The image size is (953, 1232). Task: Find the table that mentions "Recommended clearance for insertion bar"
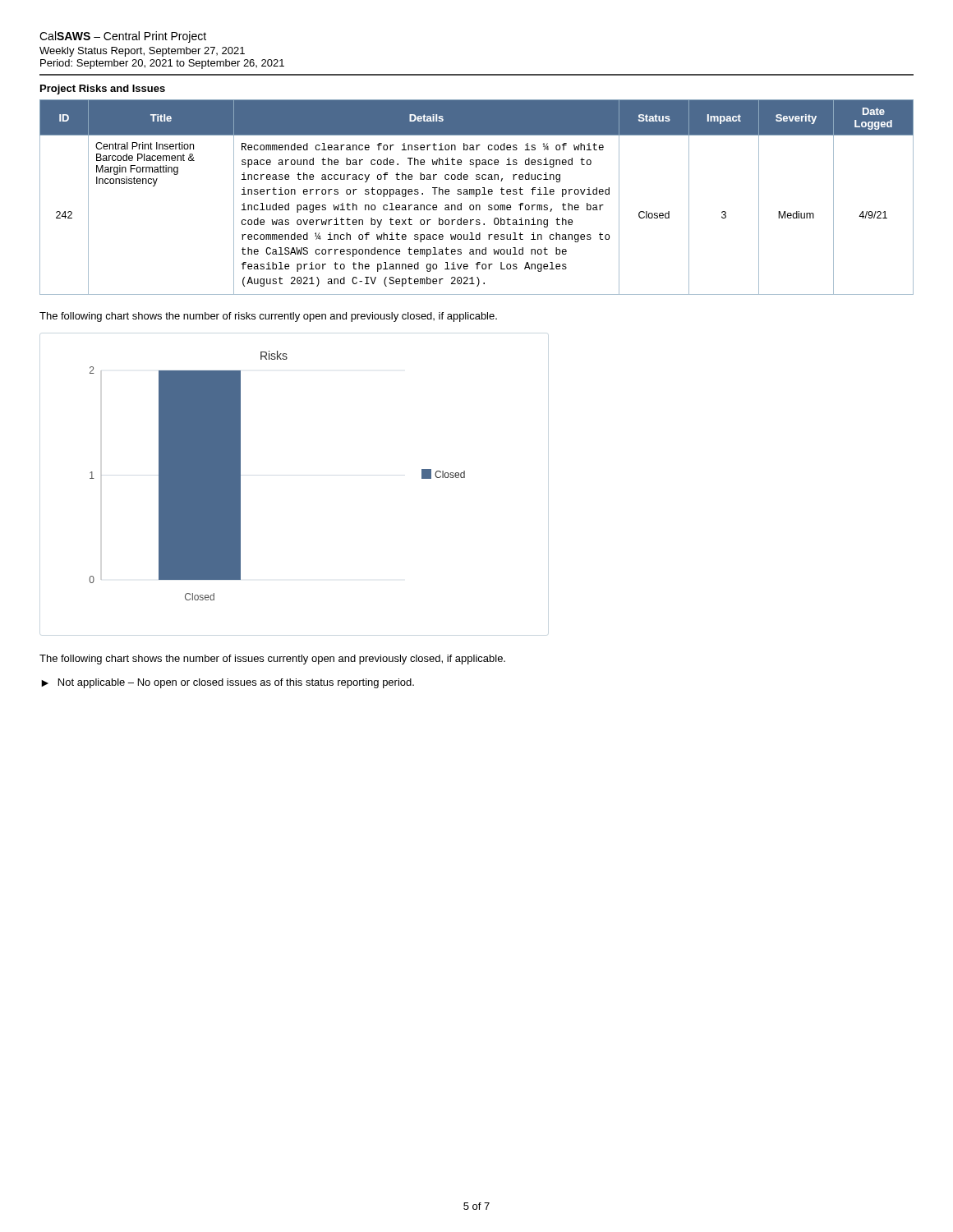(x=476, y=197)
